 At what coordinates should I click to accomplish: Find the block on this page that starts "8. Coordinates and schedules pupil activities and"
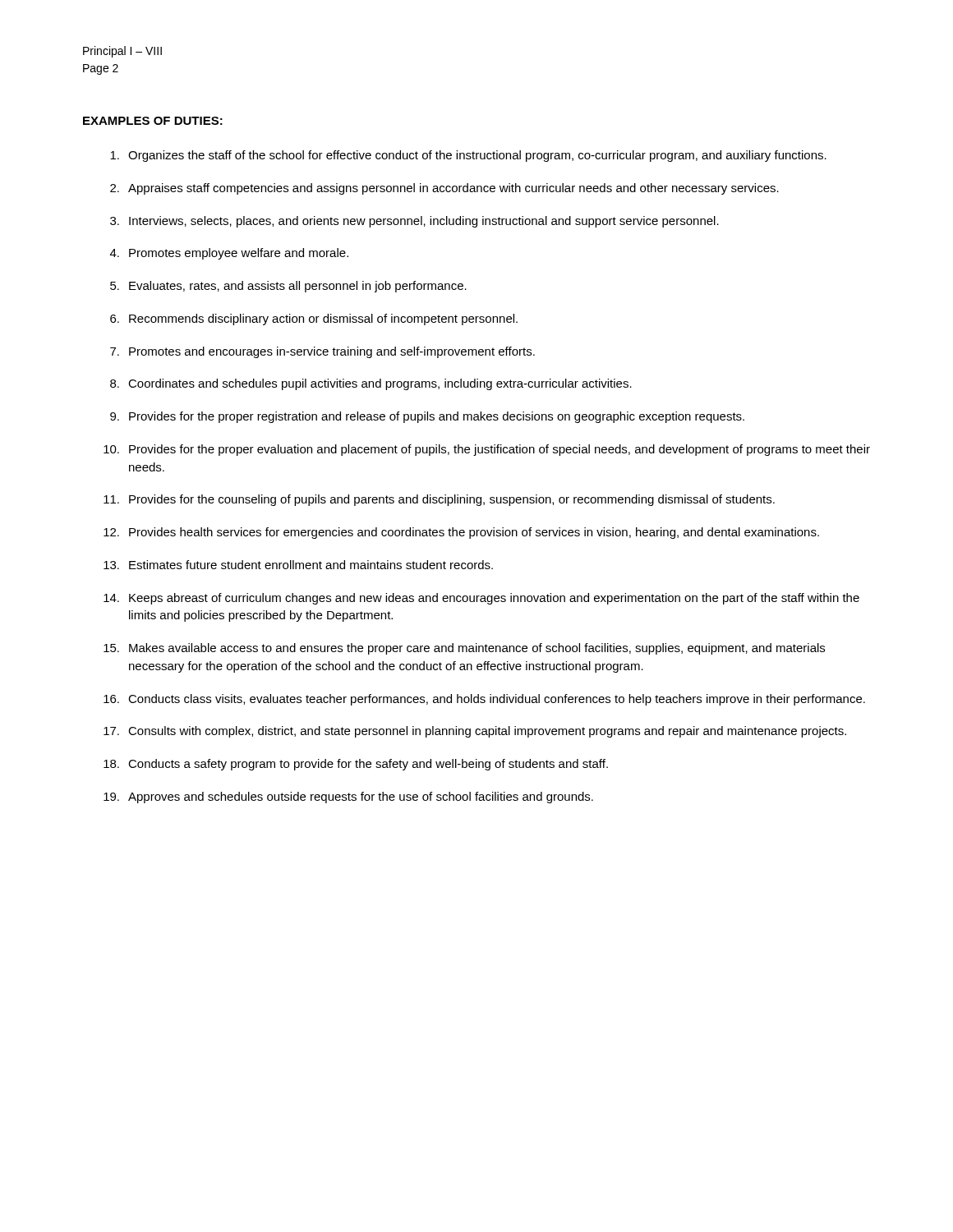click(x=476, y=384)
